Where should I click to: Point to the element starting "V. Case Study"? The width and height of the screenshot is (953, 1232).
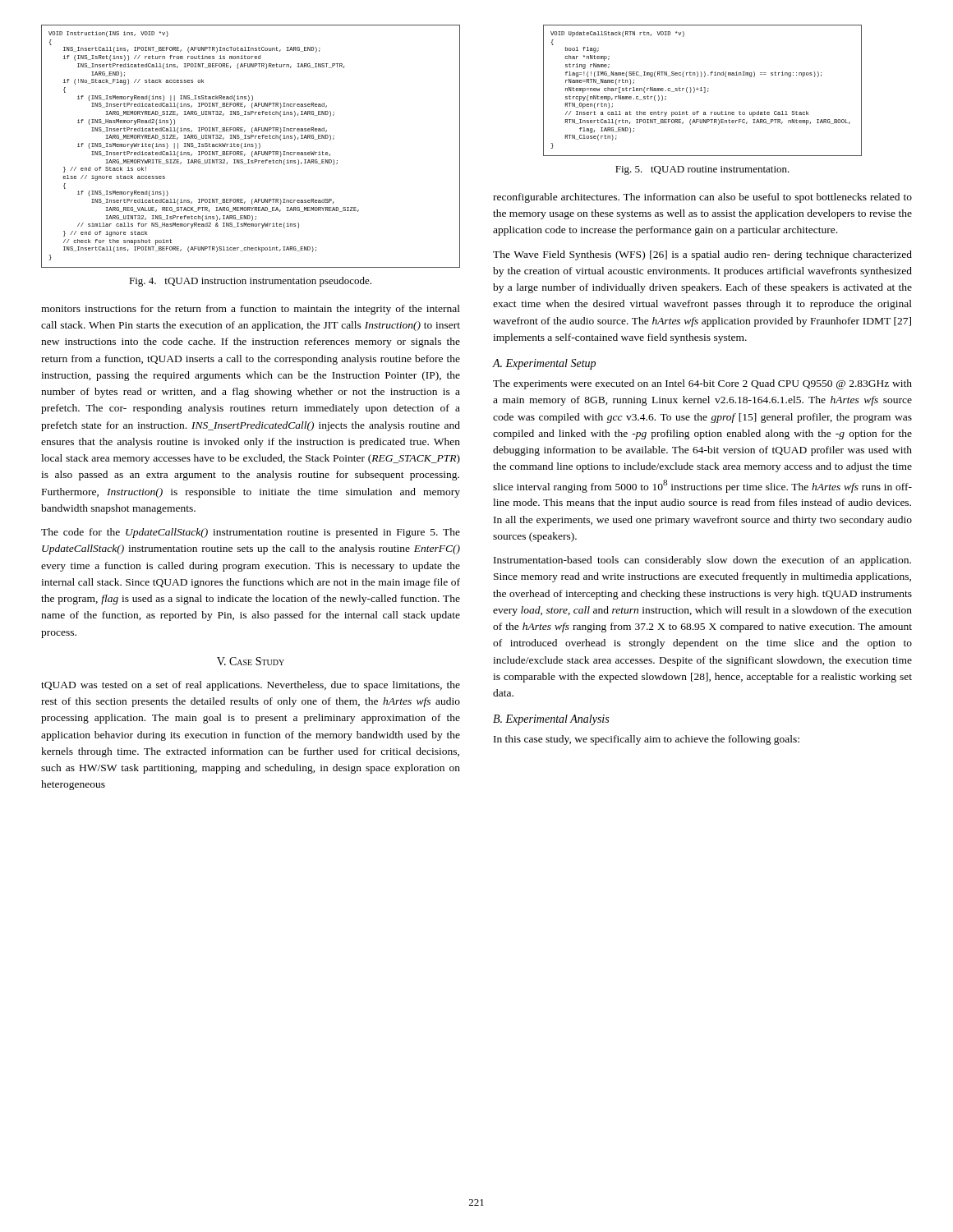point(251,661)
